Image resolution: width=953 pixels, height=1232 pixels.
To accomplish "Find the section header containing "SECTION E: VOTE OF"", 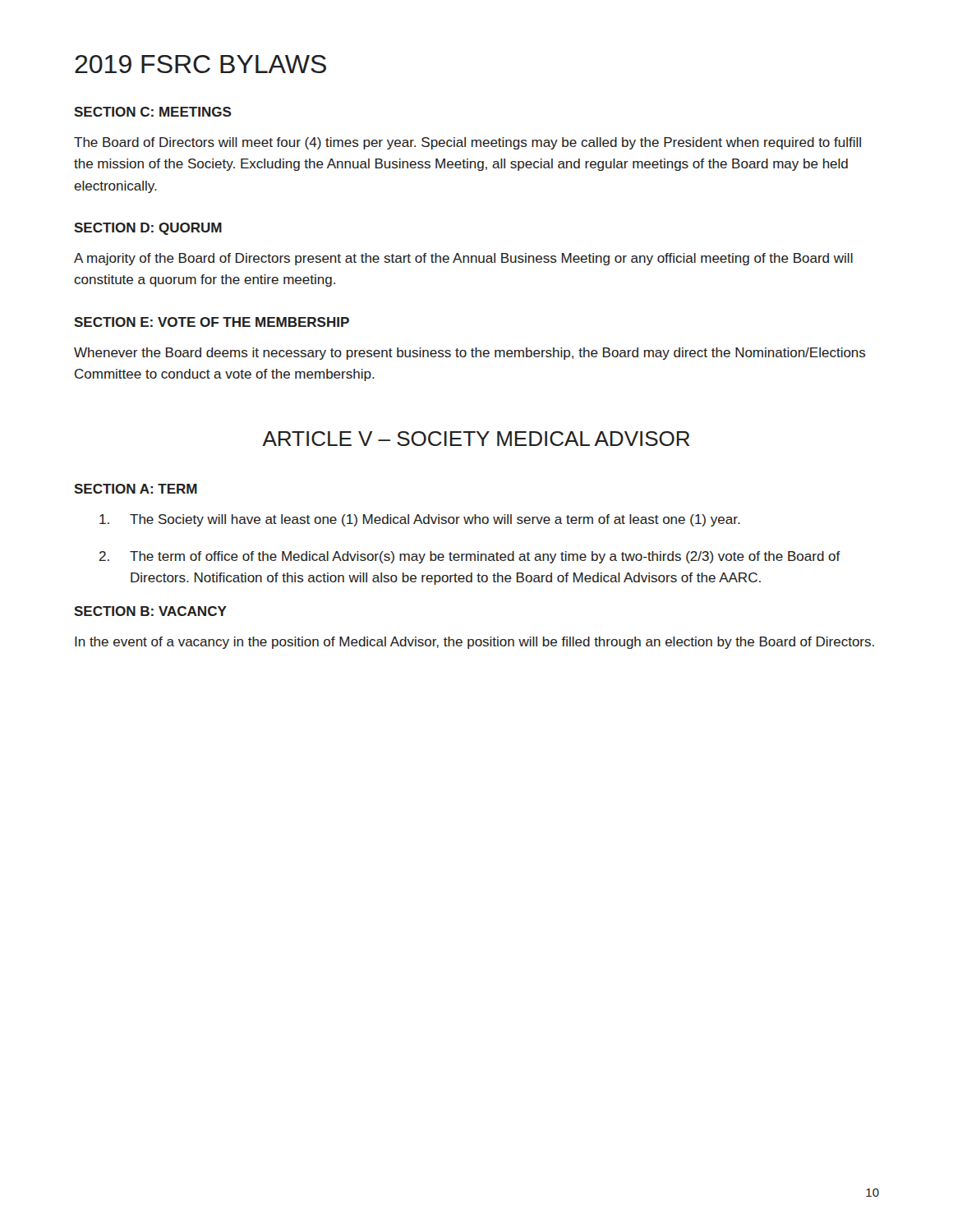I will coord(212,322).
